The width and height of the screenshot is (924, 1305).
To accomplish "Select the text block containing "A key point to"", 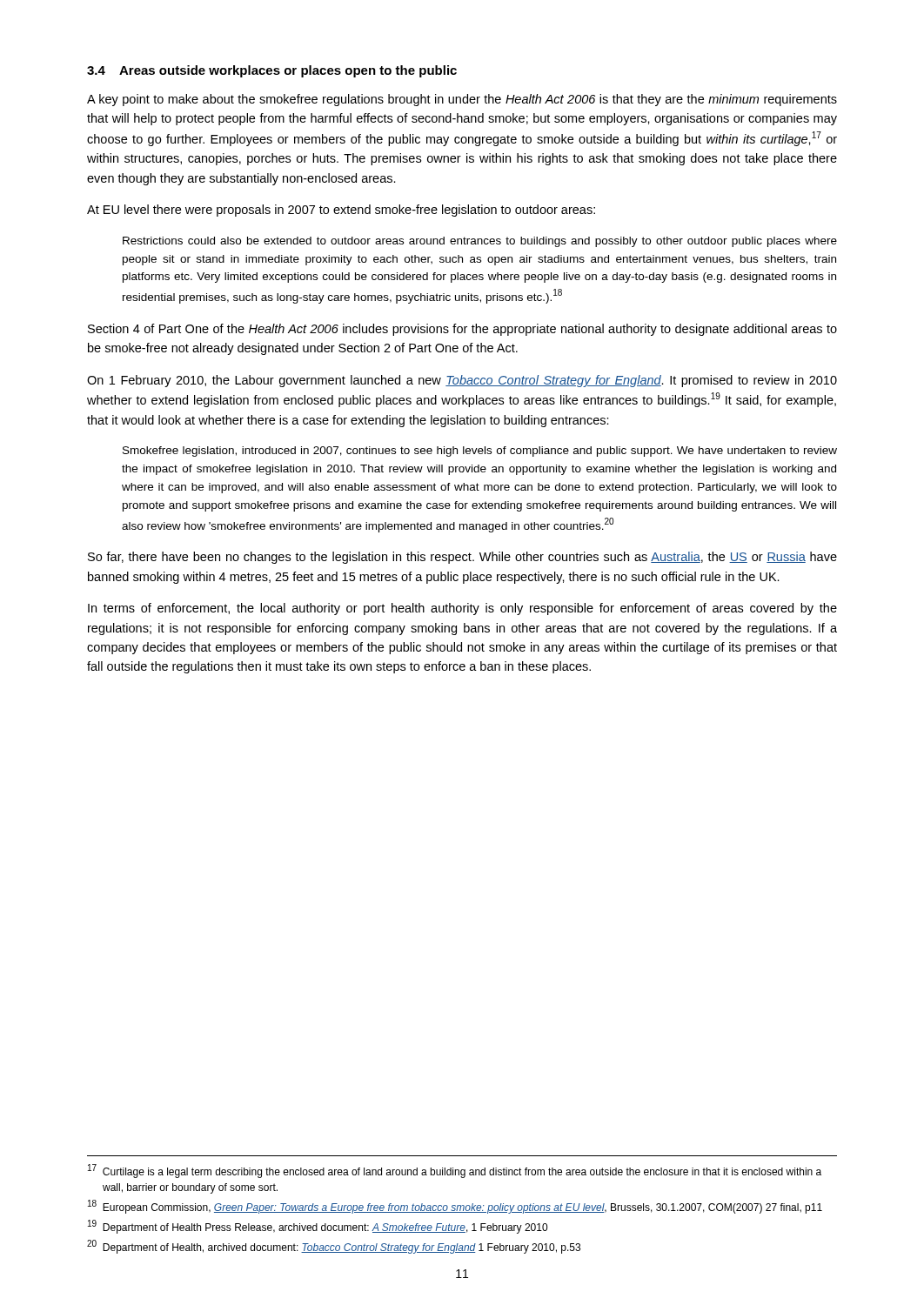I will [x=462, y=139].
